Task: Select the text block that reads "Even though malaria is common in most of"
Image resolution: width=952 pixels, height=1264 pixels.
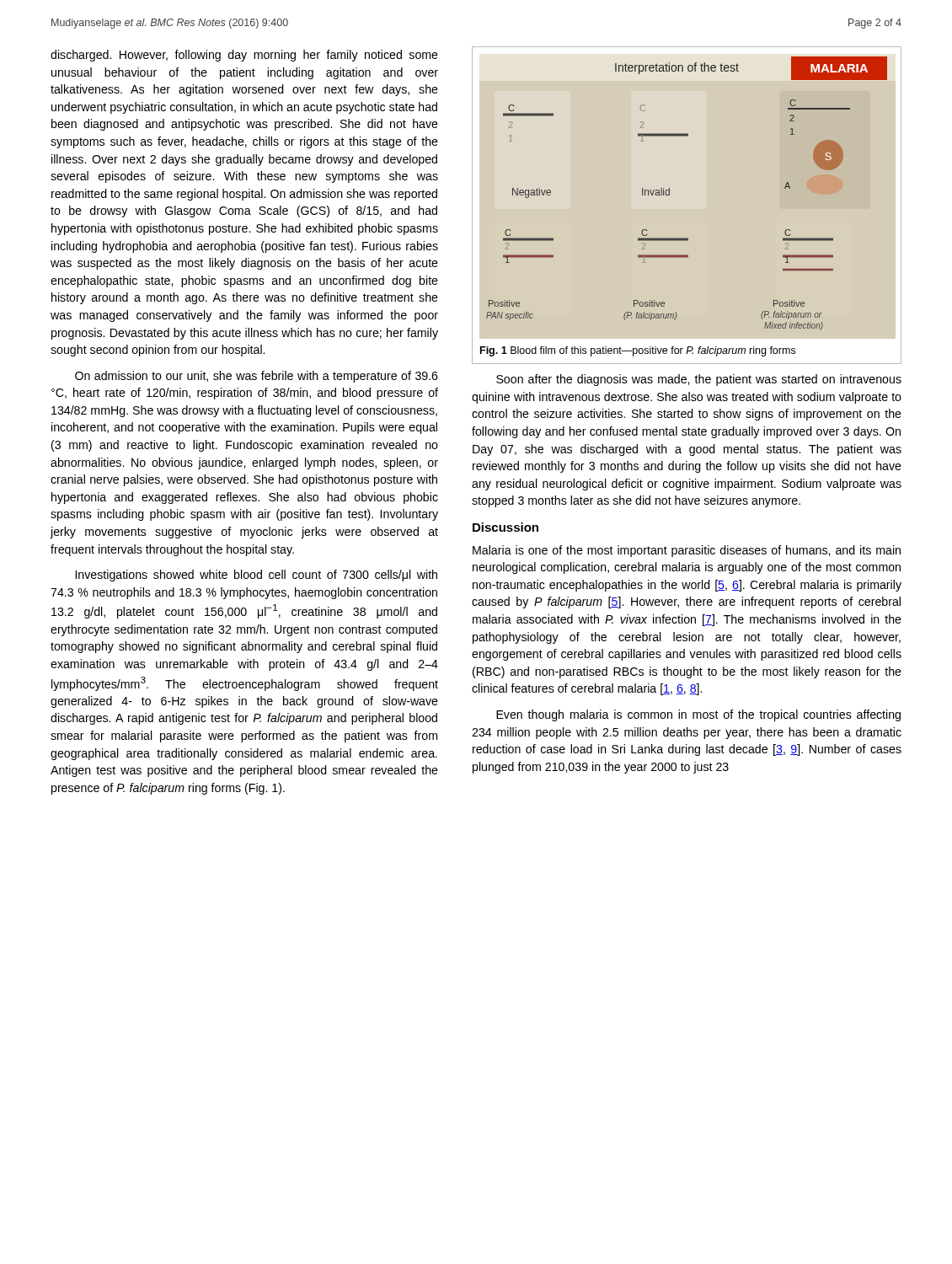Action: click(687, 741)
